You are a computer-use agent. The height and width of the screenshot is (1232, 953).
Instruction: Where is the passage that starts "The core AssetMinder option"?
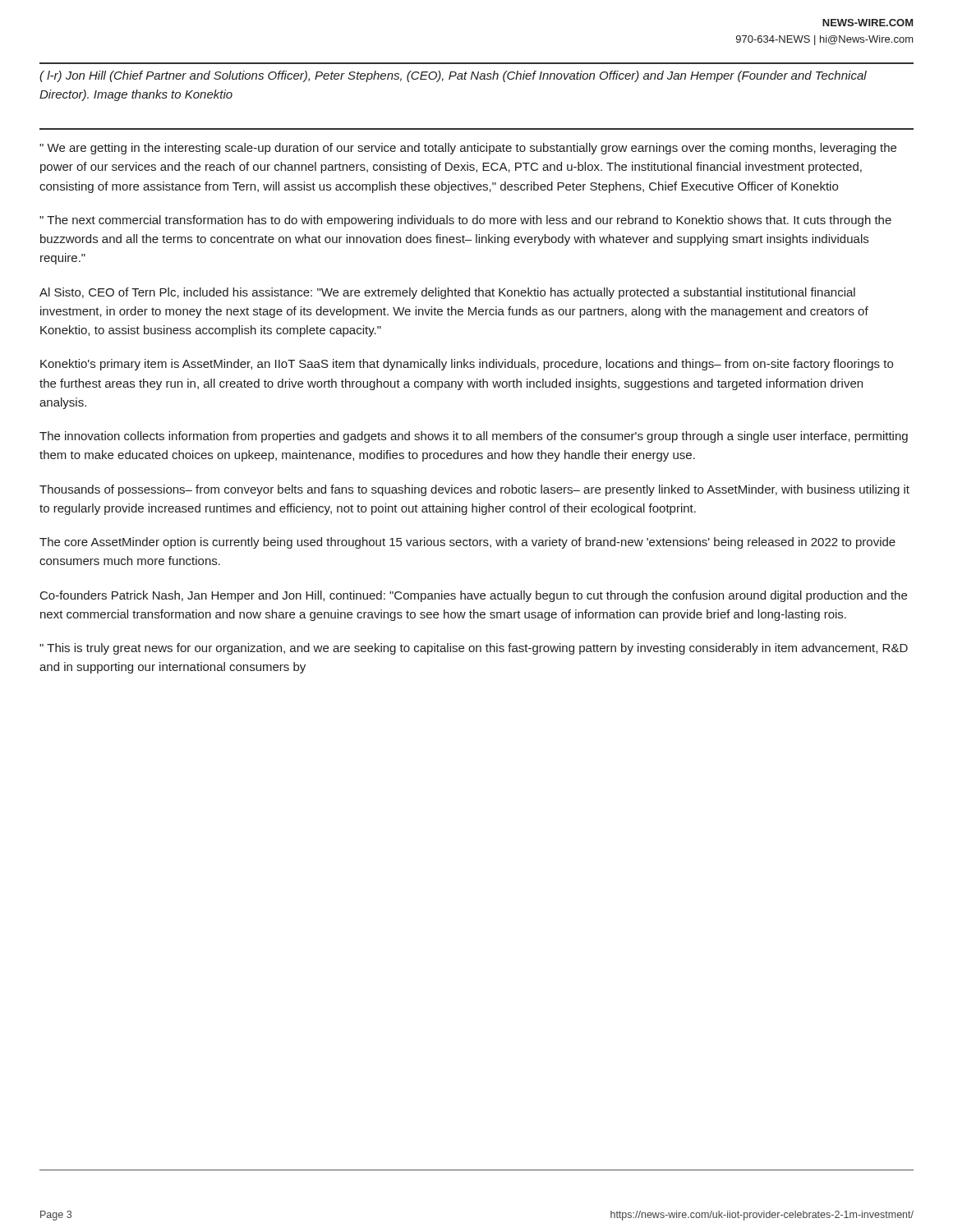point(468,551)
